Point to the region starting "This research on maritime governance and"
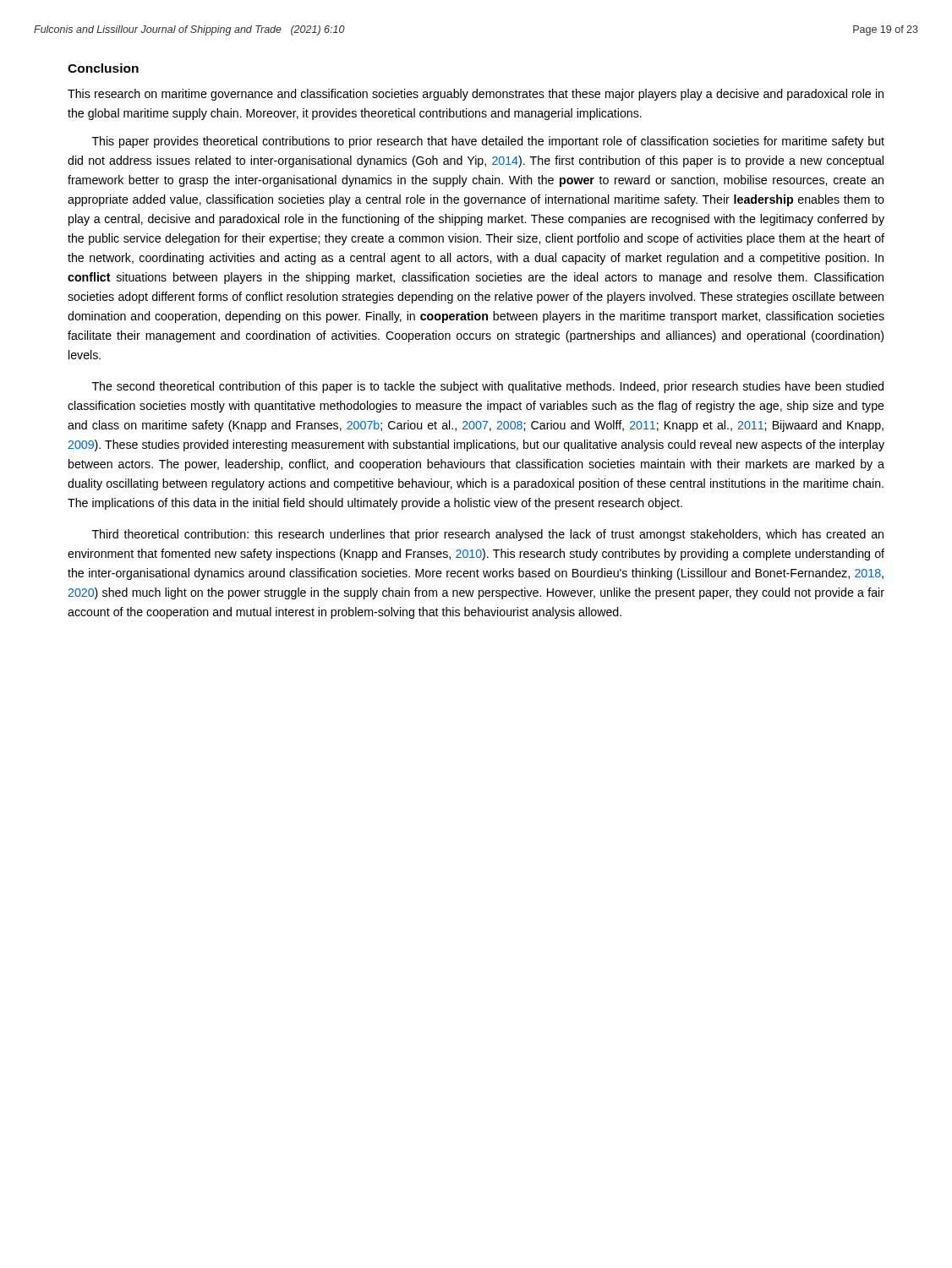This screenshot has height=1268, width=952. (x=476, y=104)
